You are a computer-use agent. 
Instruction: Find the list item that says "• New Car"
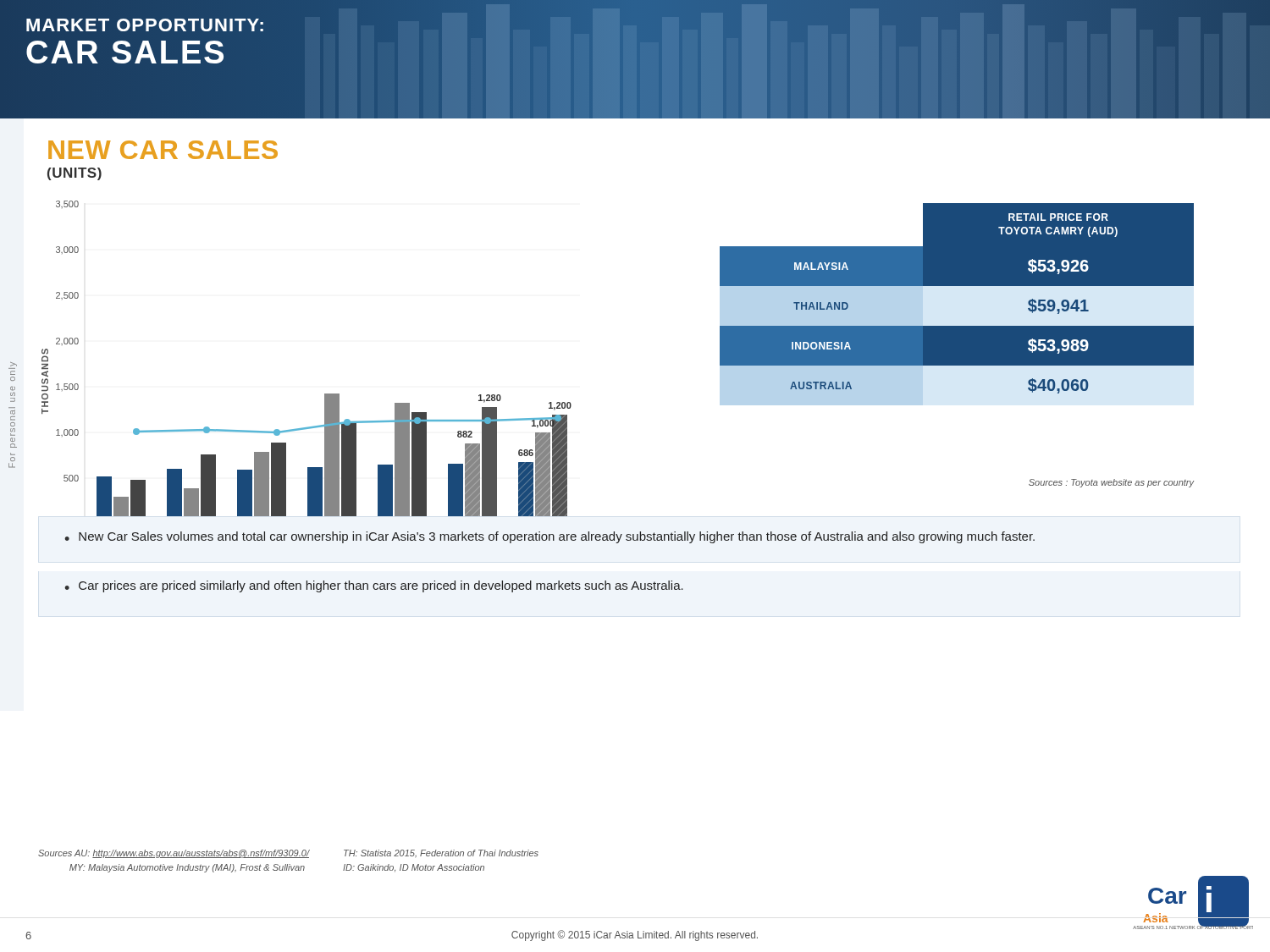point(639,539)
